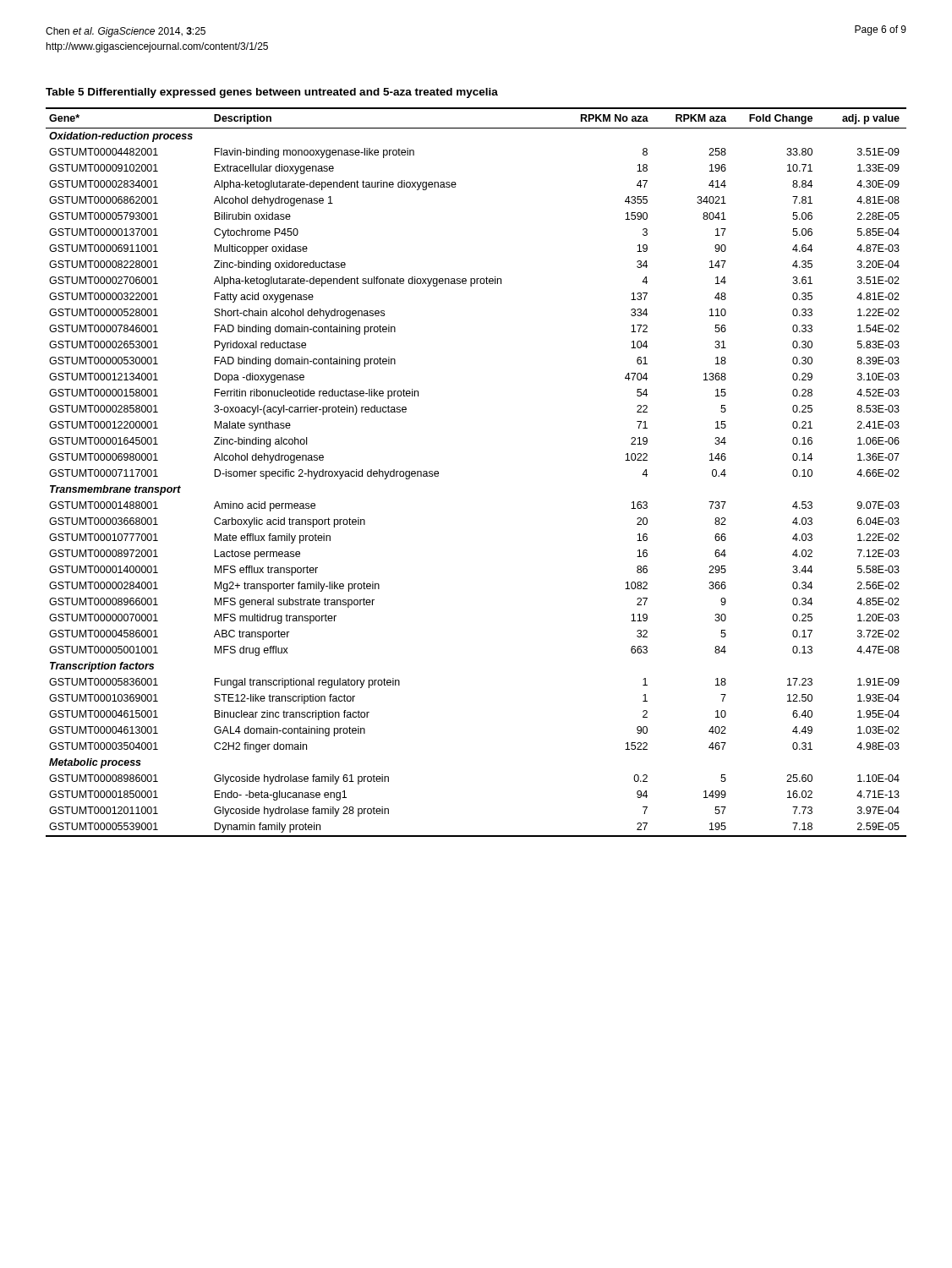952x1268 pixels.
Task: Click on the table containing "adj. p value"
Action: pyautogui.click(x=476, y=472)
